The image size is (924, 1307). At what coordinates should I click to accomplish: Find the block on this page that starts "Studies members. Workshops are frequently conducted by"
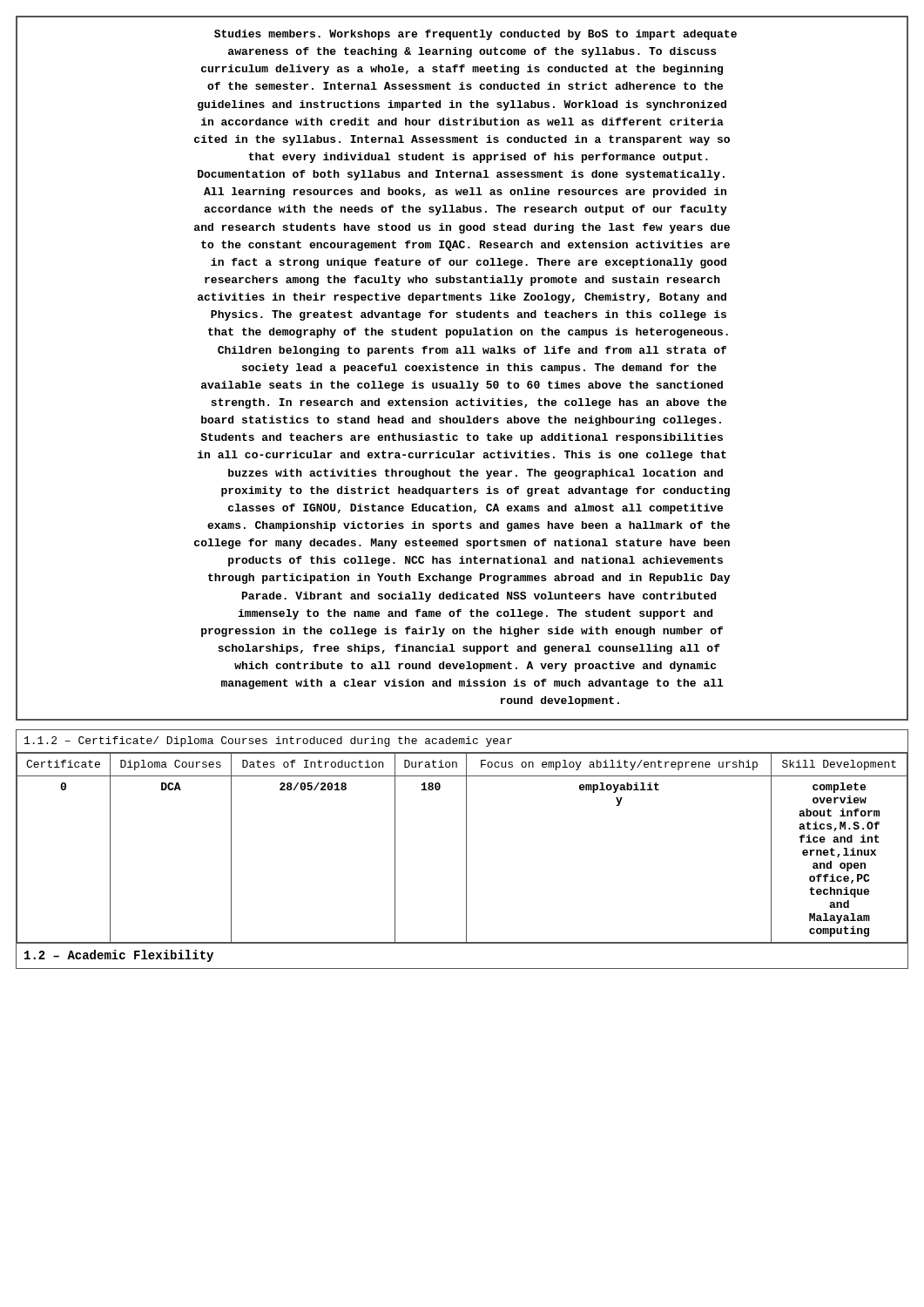[462, 368]
